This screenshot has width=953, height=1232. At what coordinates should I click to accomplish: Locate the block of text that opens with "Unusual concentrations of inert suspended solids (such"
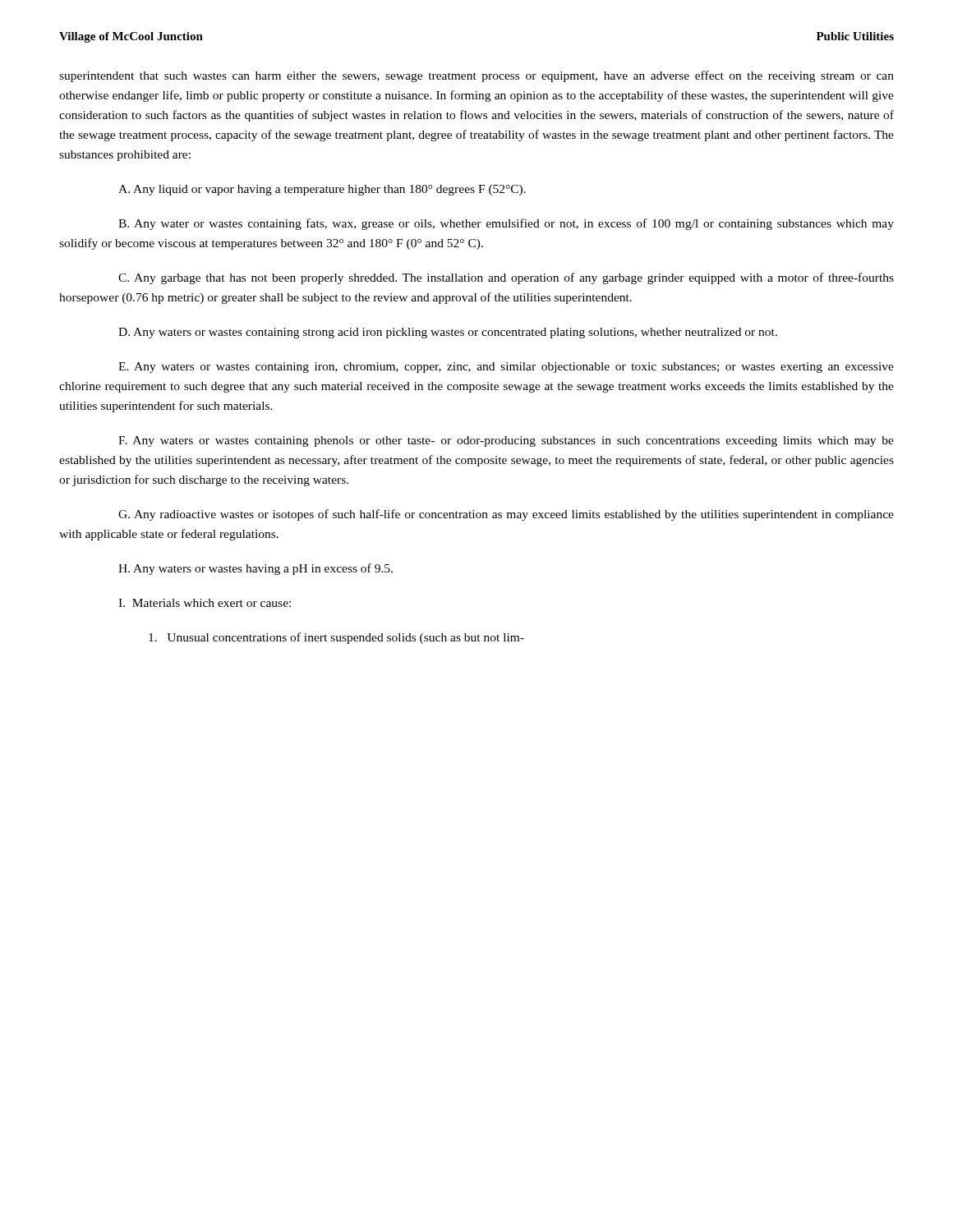point(336,637)
